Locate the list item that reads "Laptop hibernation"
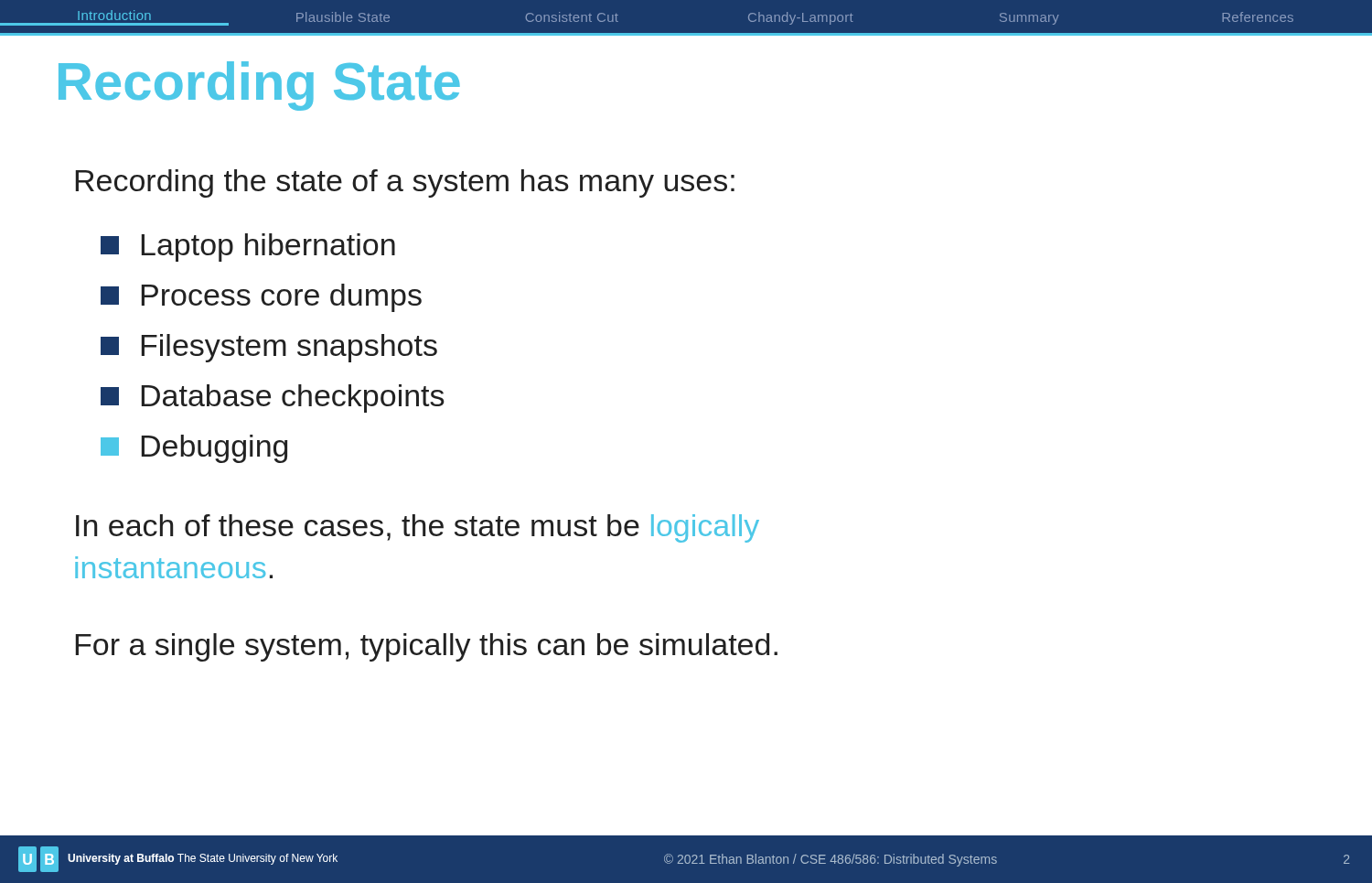The image size is (1372, 883). [x=249, y=244]
